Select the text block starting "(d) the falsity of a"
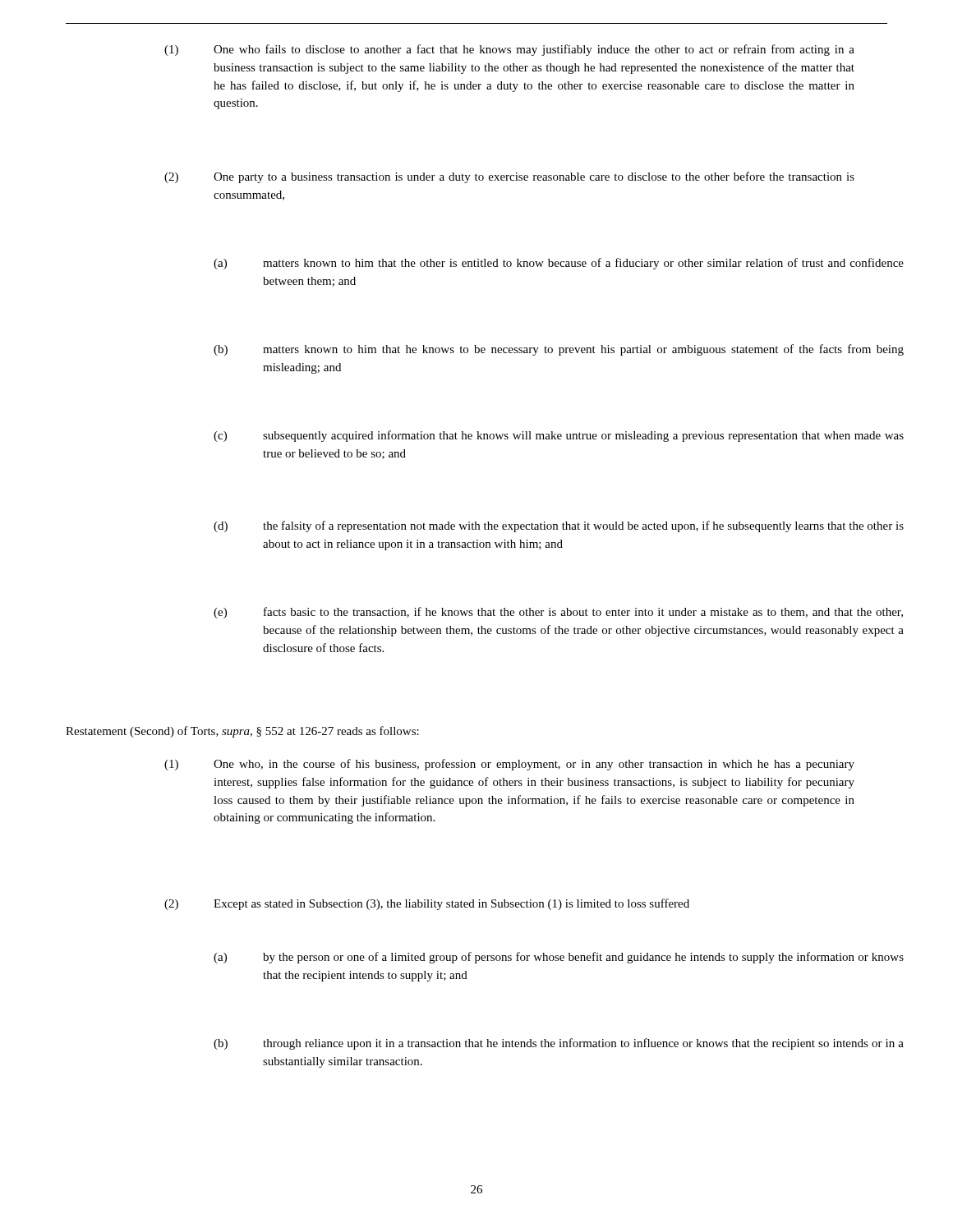 [x=534, y=535]
